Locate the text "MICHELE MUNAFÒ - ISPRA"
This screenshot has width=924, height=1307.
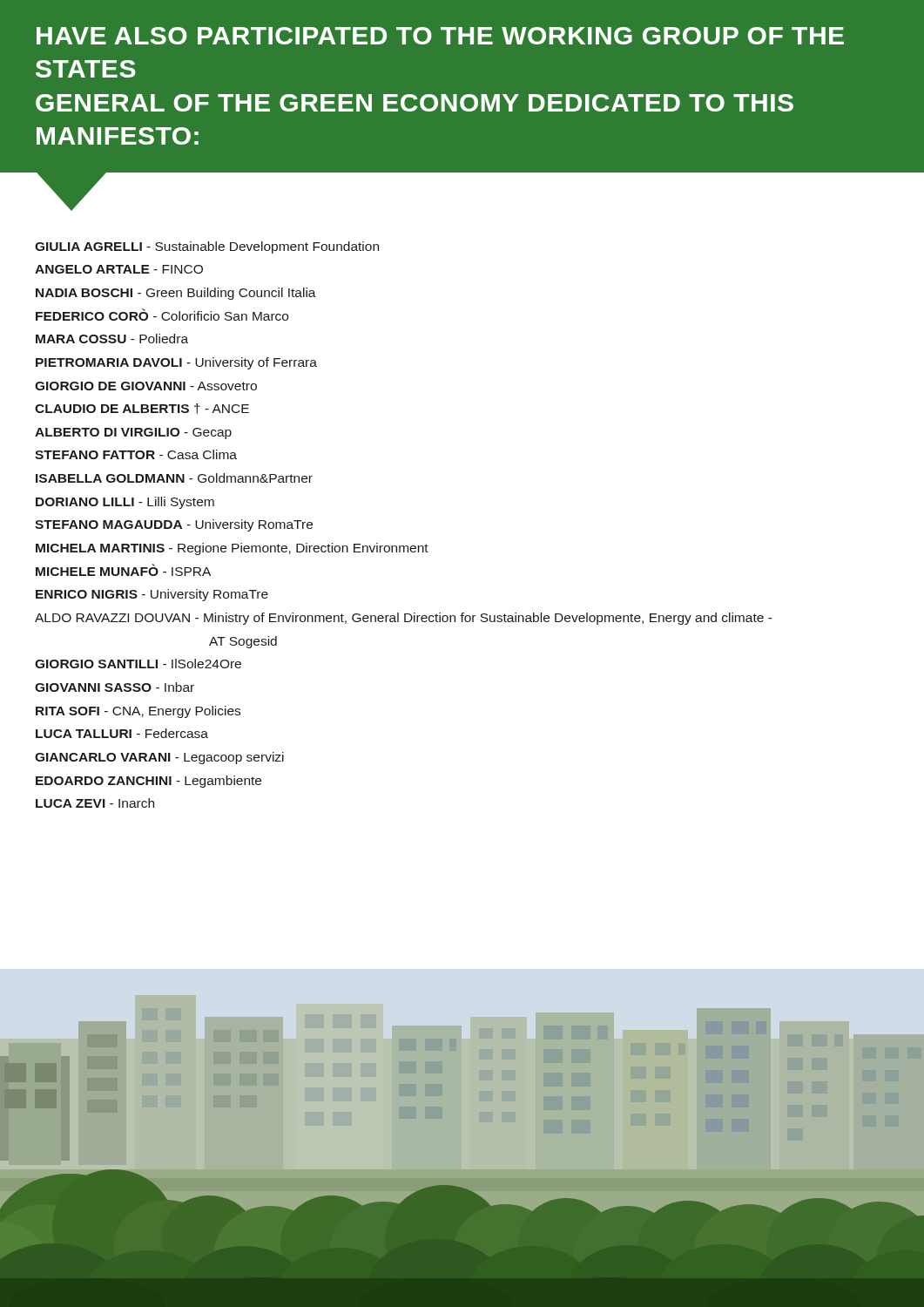click(x=123, y=571)
